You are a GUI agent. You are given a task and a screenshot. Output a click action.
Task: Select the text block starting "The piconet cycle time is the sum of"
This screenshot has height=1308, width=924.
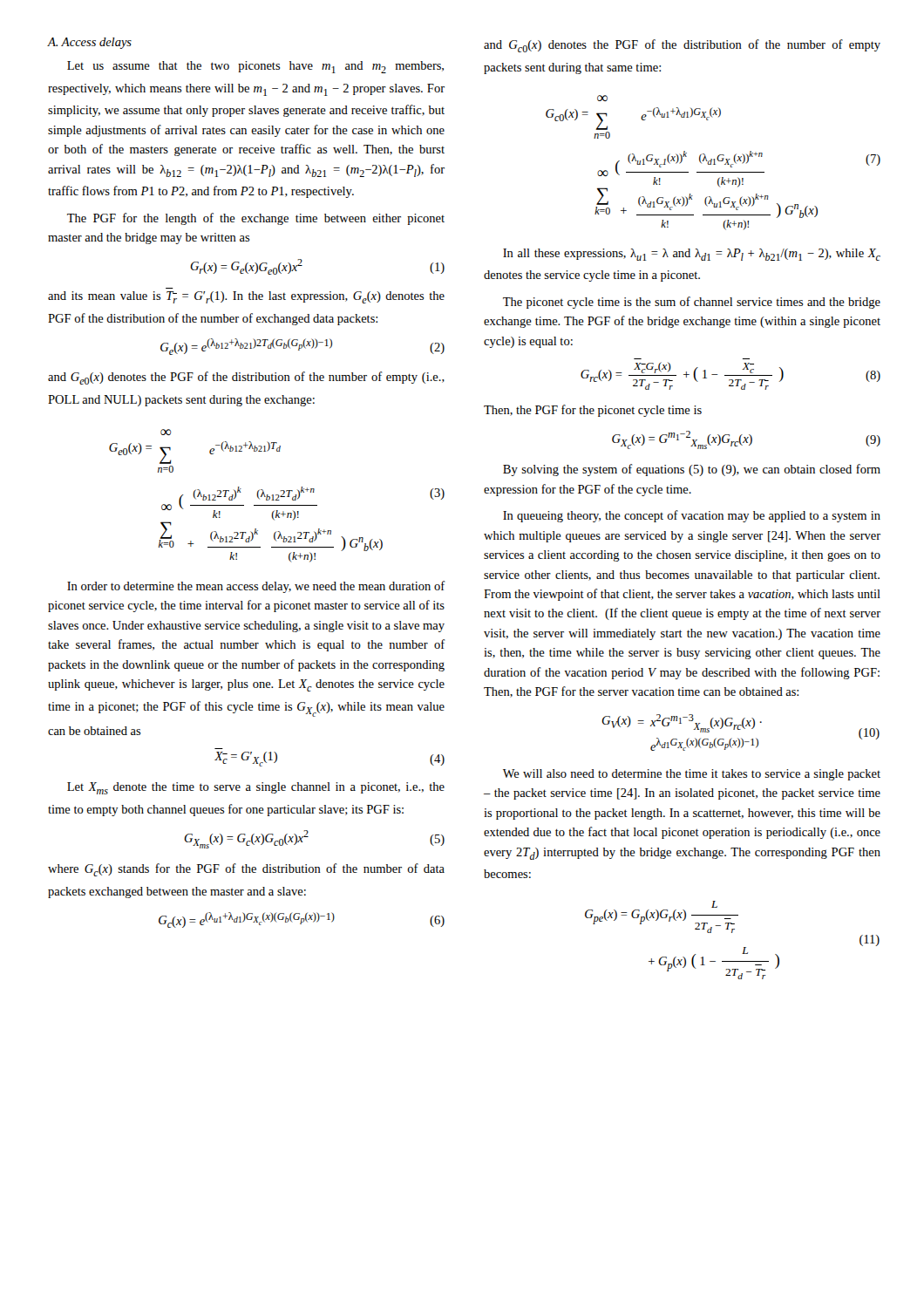682,321
